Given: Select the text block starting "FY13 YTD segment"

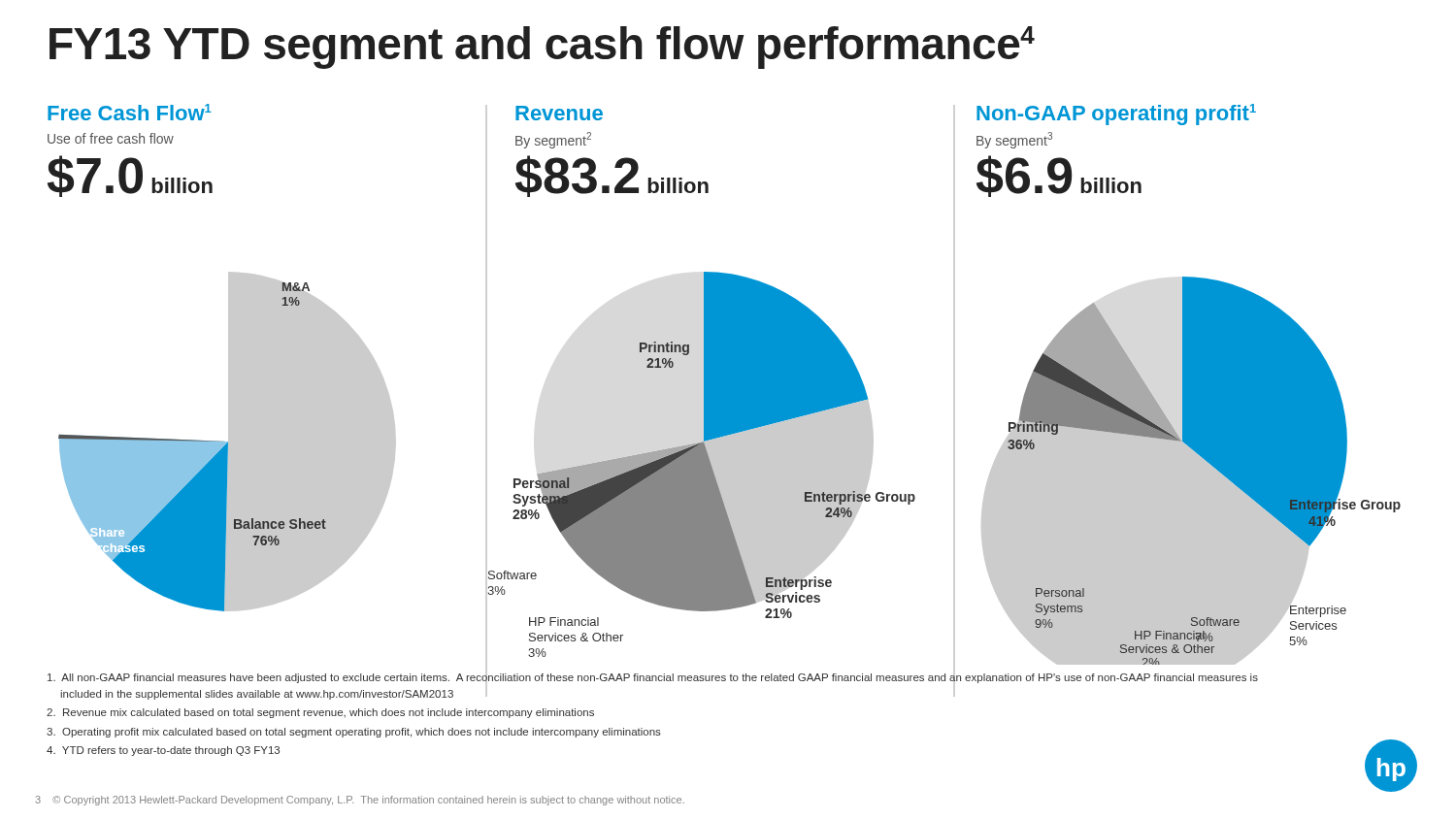Looking at the screenshot, I should click(x=540, y=44).
